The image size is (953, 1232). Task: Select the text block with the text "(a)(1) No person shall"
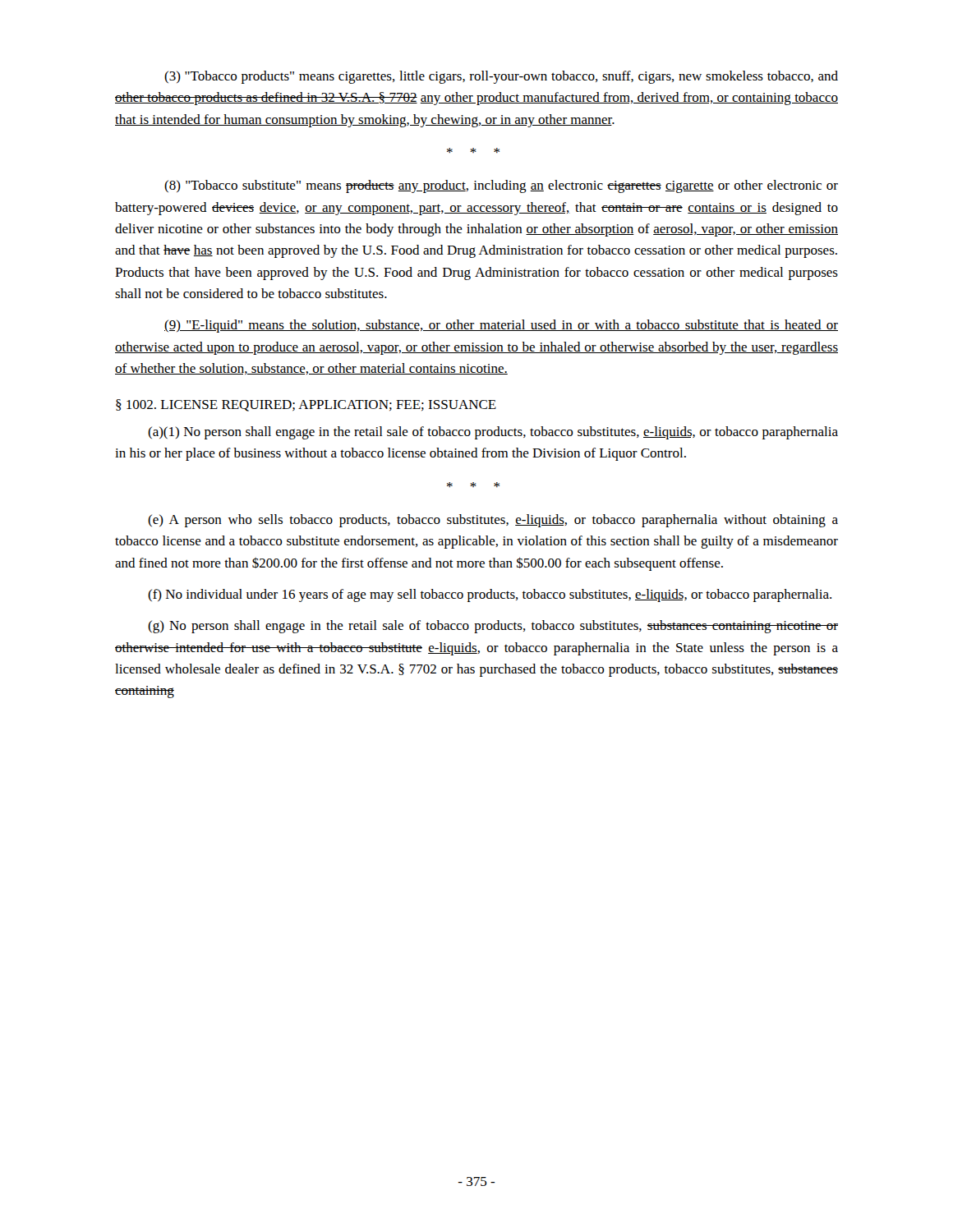[x=476, y=443]
